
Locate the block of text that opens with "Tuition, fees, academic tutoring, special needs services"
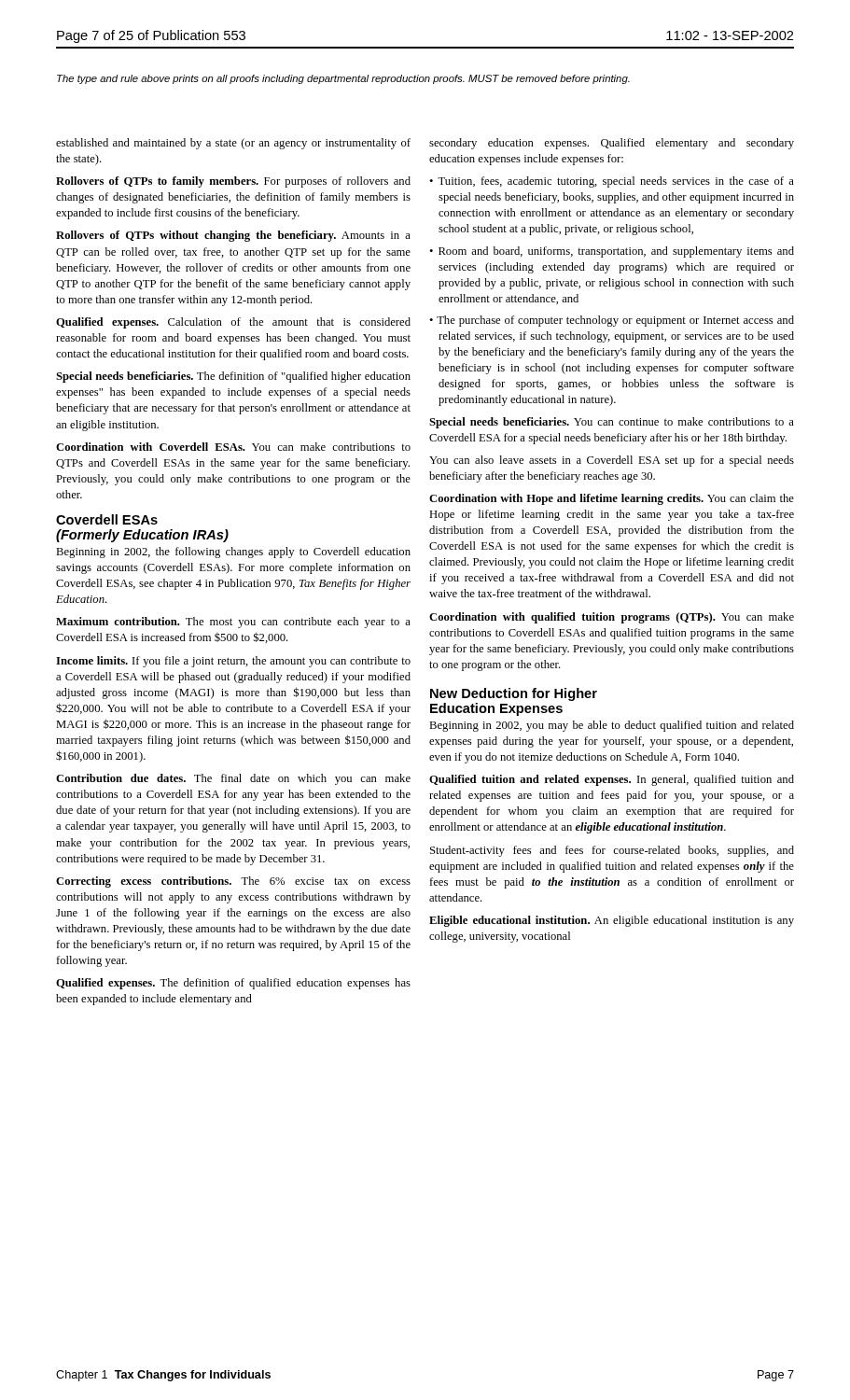coord(616,205)
